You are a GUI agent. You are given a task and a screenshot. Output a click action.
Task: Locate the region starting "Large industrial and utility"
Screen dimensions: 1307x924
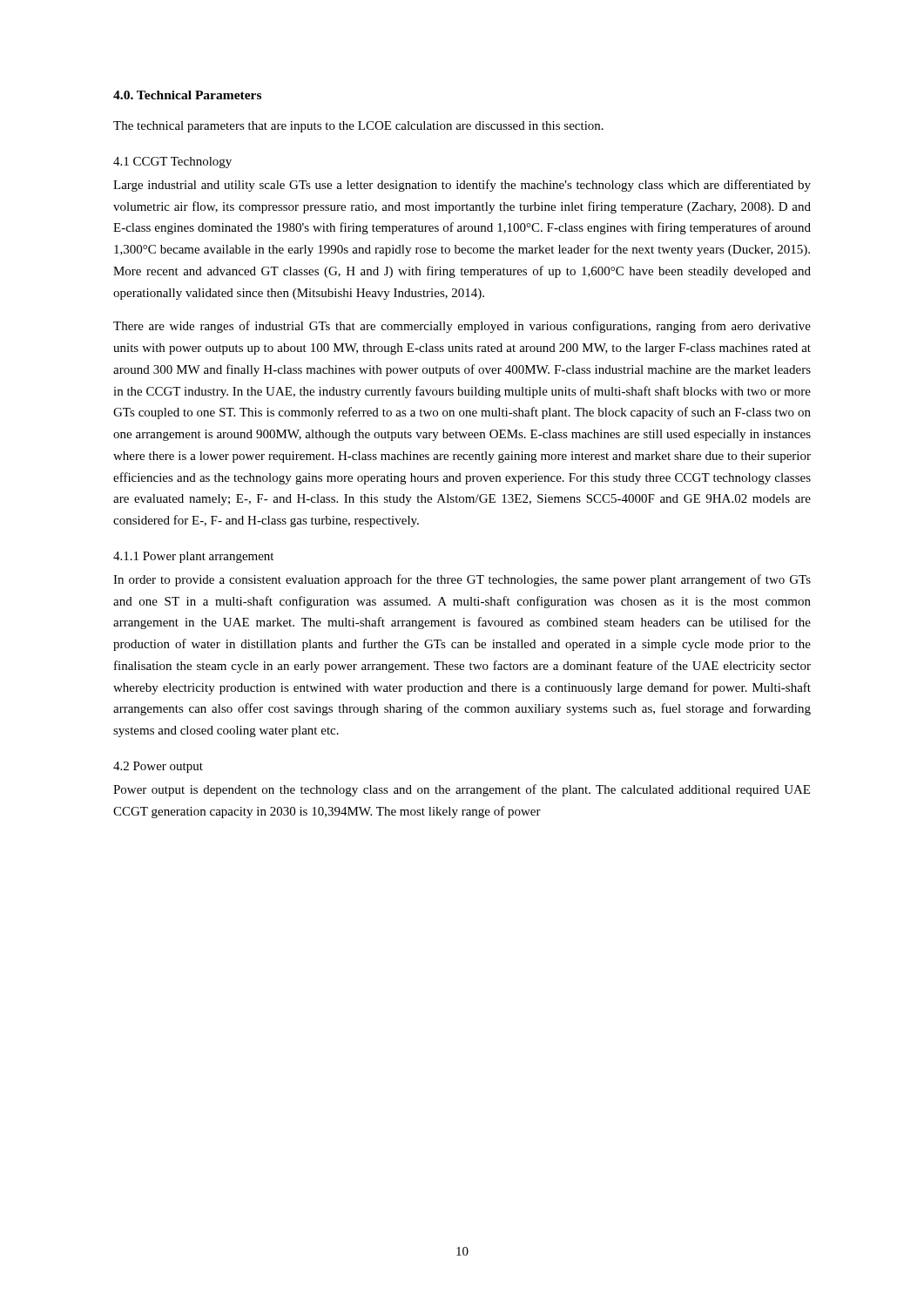pyautogui.click(x=462, y=238)
